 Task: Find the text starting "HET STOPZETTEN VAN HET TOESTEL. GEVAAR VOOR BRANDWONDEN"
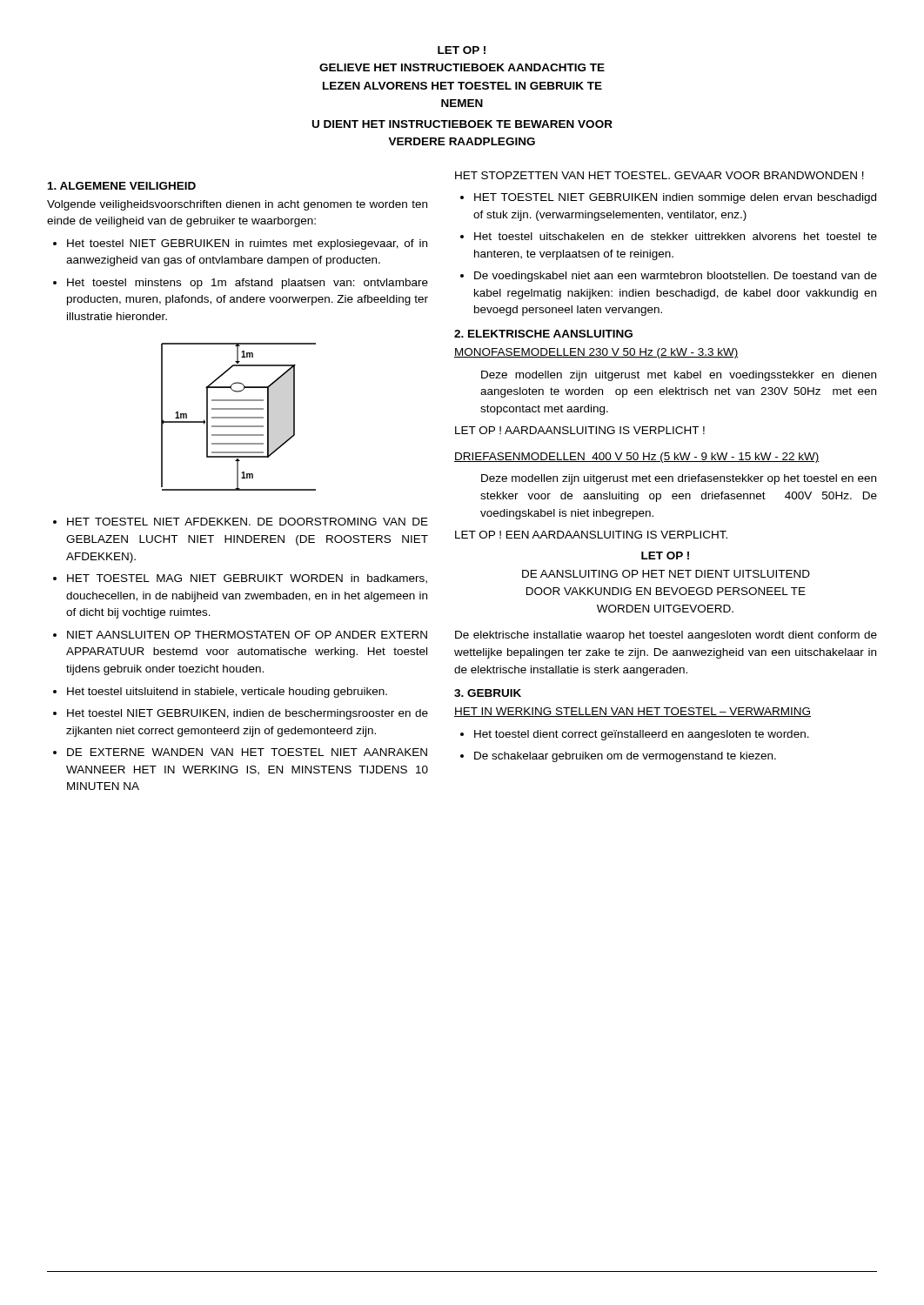(659, 175)
